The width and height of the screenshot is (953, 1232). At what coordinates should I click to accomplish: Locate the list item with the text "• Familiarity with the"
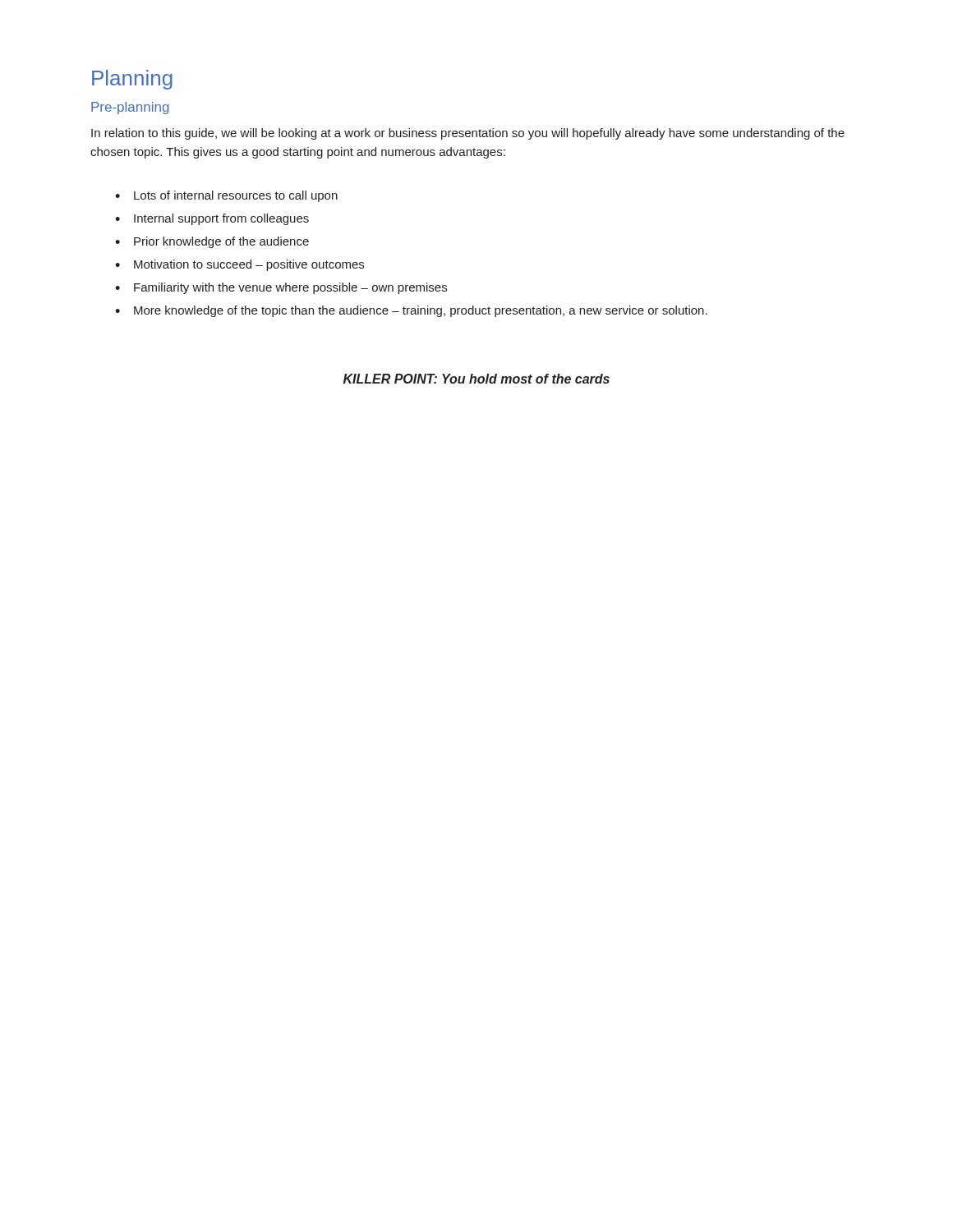click(x=281, y=288)
